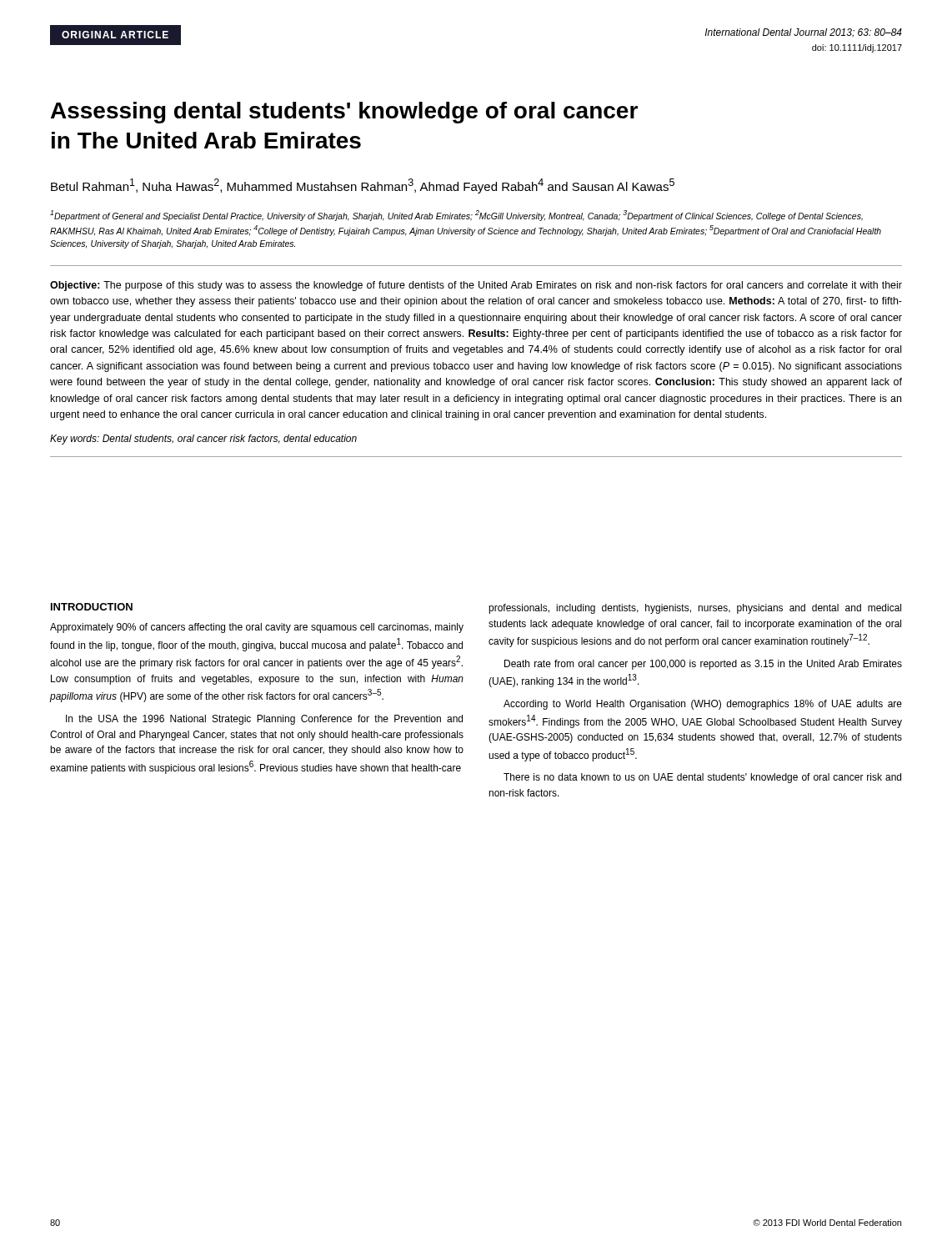The image size is (952, 1251).
Task: Locate the text block that reads "Approximately 90% of cancers affecting"
Action: [257, 698]
